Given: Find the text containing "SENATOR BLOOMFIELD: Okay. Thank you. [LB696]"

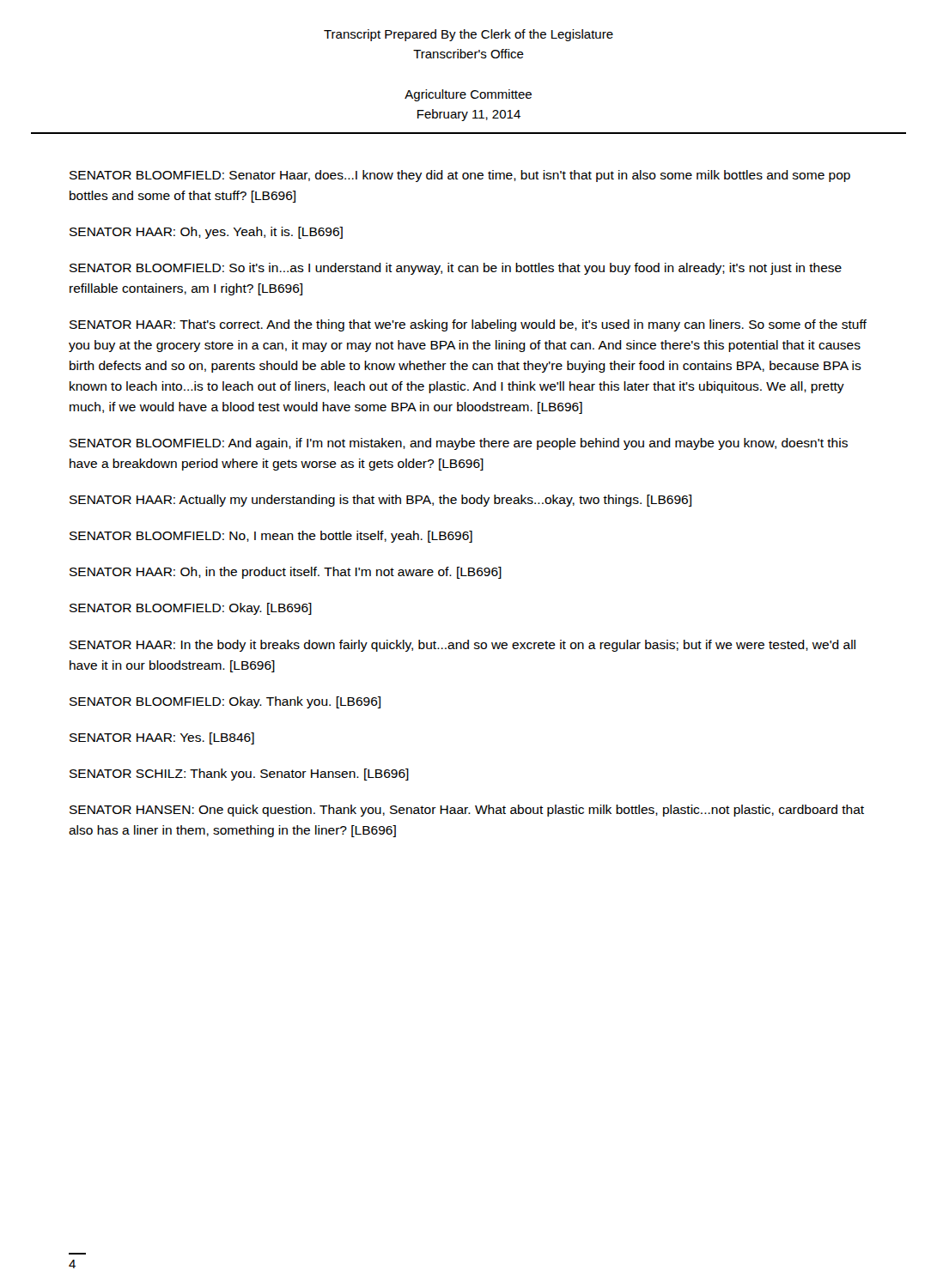Looking at the screenshot, I should tap(225, 701).
